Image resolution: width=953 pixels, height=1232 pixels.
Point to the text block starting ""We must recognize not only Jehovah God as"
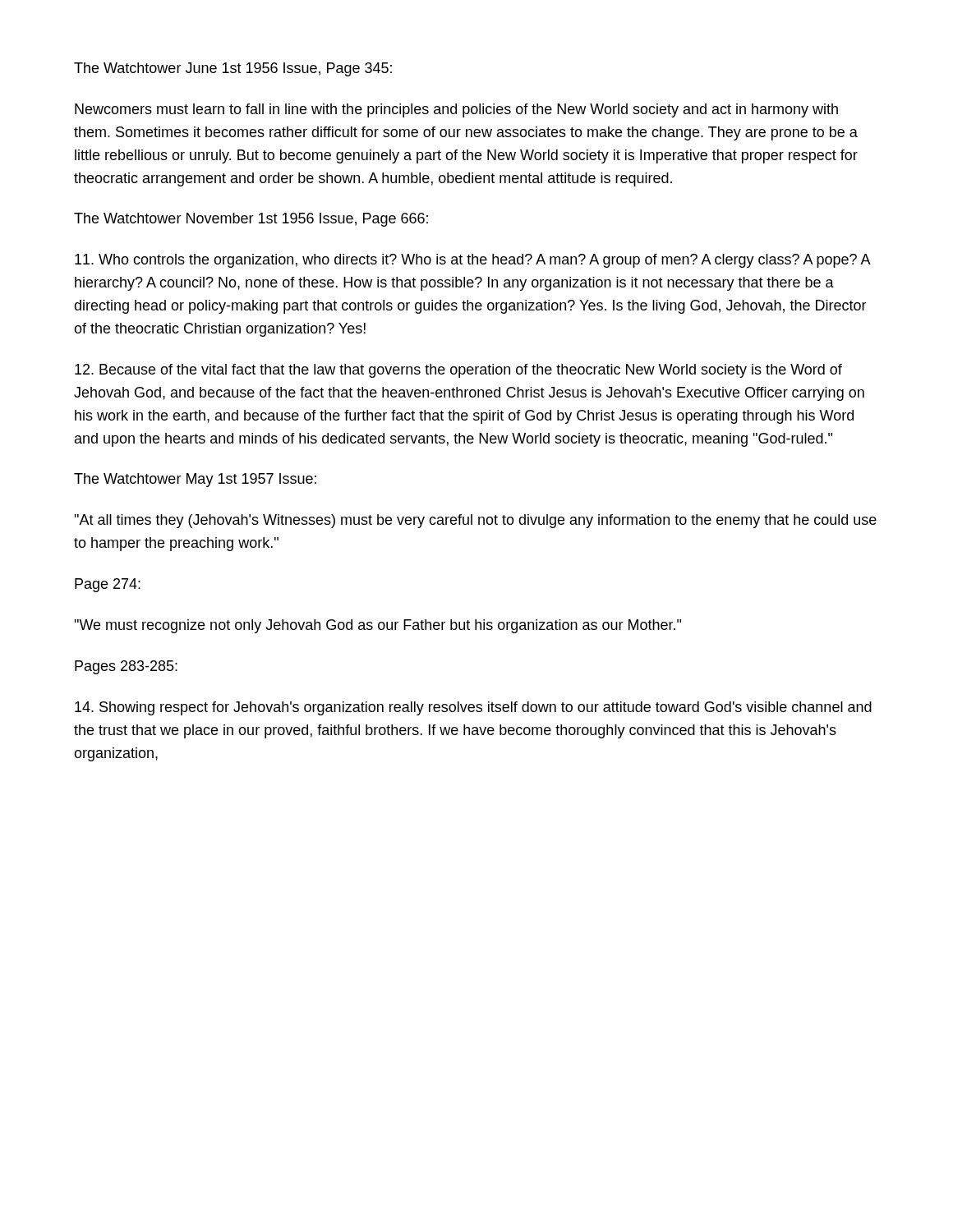point(378,625)
